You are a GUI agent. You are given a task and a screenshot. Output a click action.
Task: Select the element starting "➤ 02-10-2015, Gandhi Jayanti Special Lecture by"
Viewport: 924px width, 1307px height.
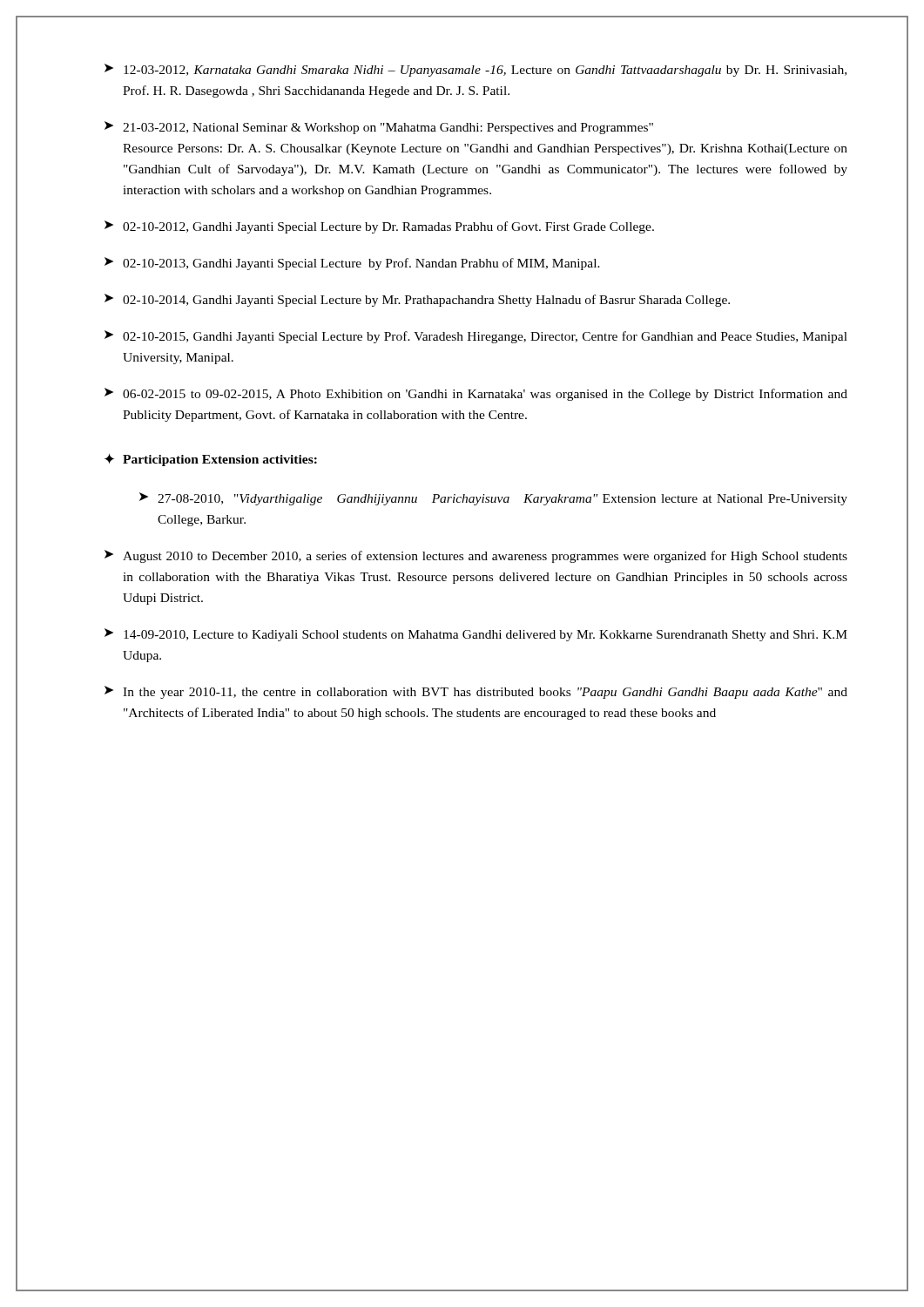(475, 347)
